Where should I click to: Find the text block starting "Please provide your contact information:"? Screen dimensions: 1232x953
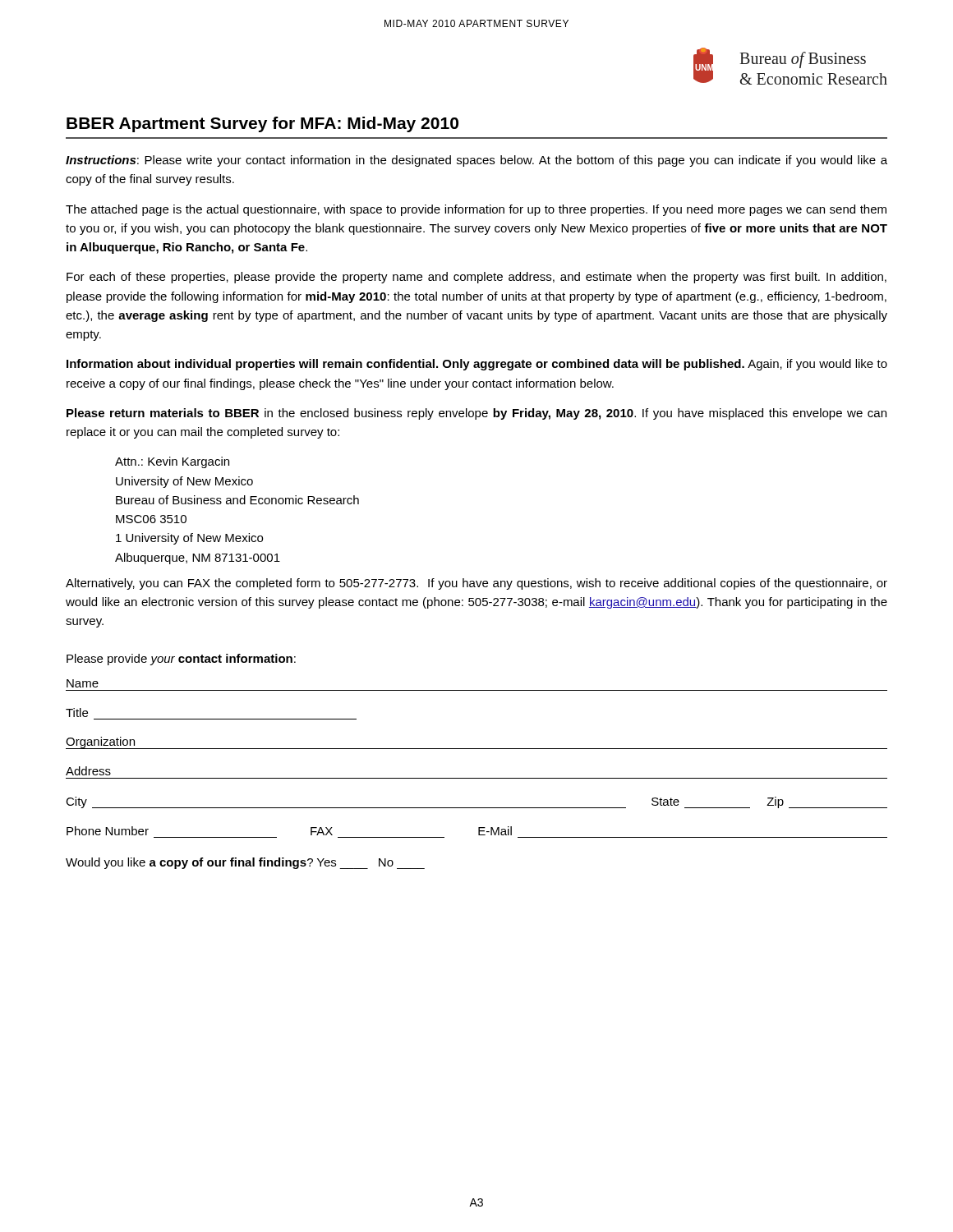pyautogui.click(x=181, y=658)
